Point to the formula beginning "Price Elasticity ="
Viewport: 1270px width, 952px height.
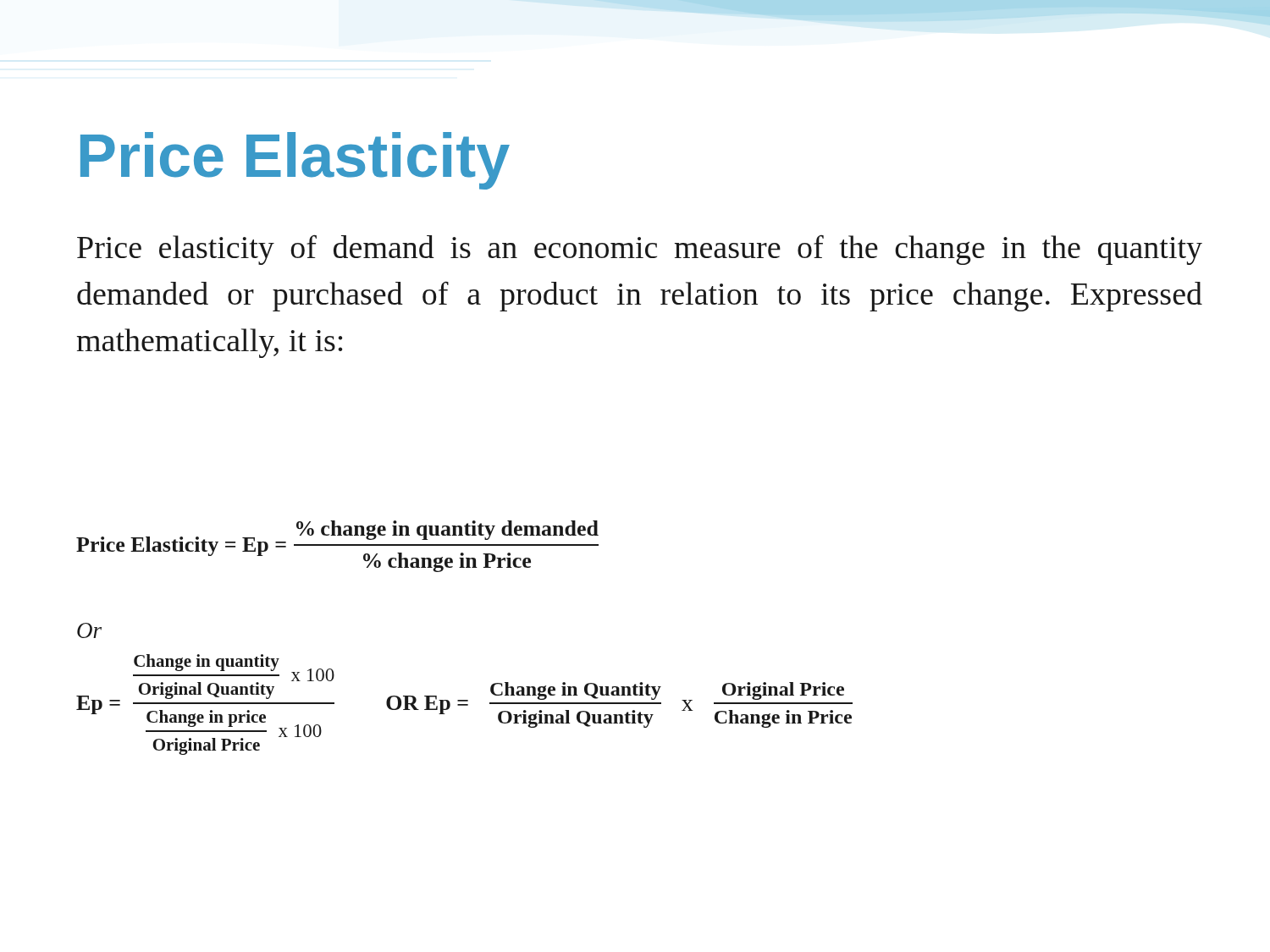click(x=337, y=545)
